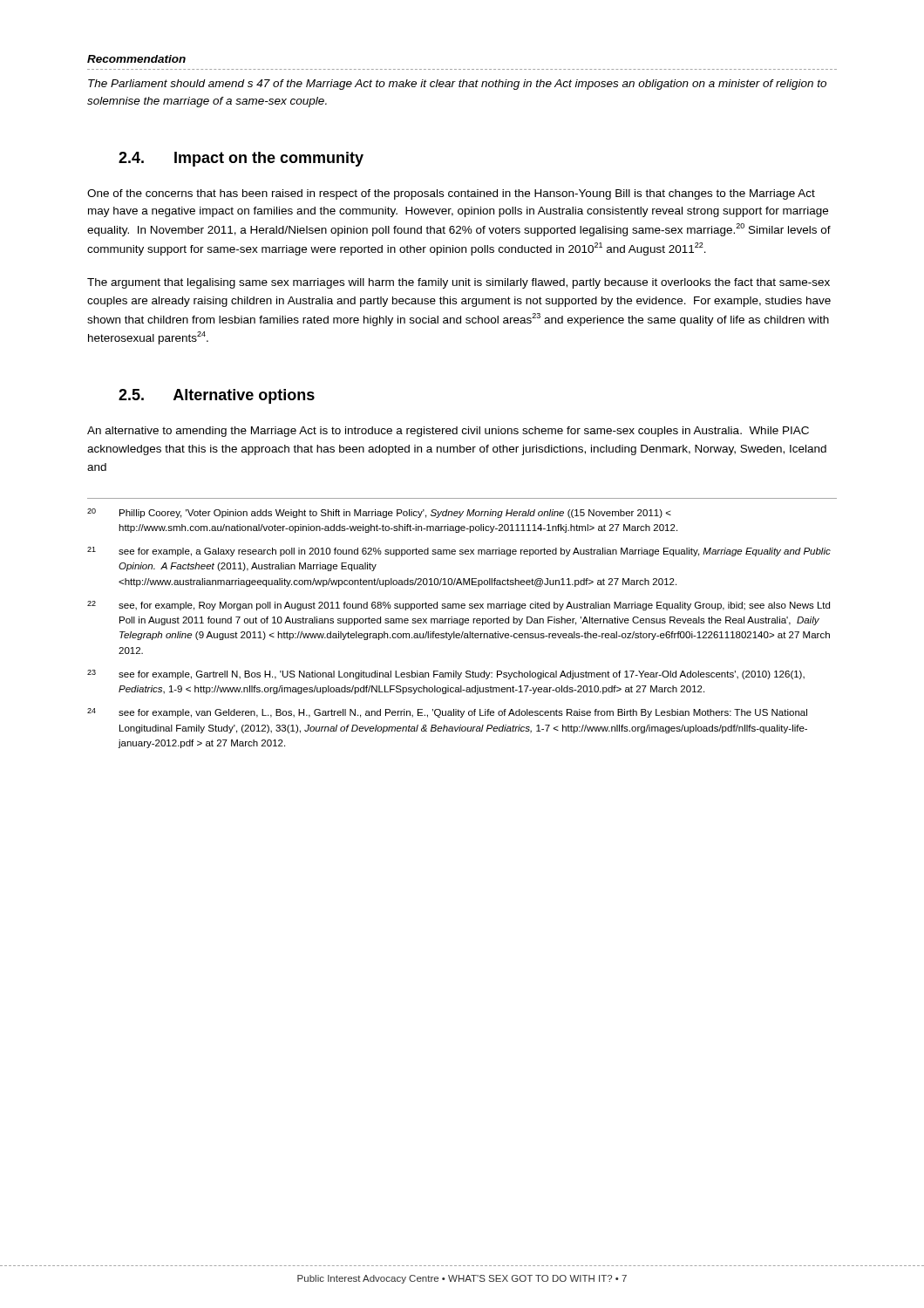Where is the passage that starts "An alternative to amending the Marriage Act is"?
Image resolution: width=924 pixels, height=1308 pixels.
click(x=457, y=448)
